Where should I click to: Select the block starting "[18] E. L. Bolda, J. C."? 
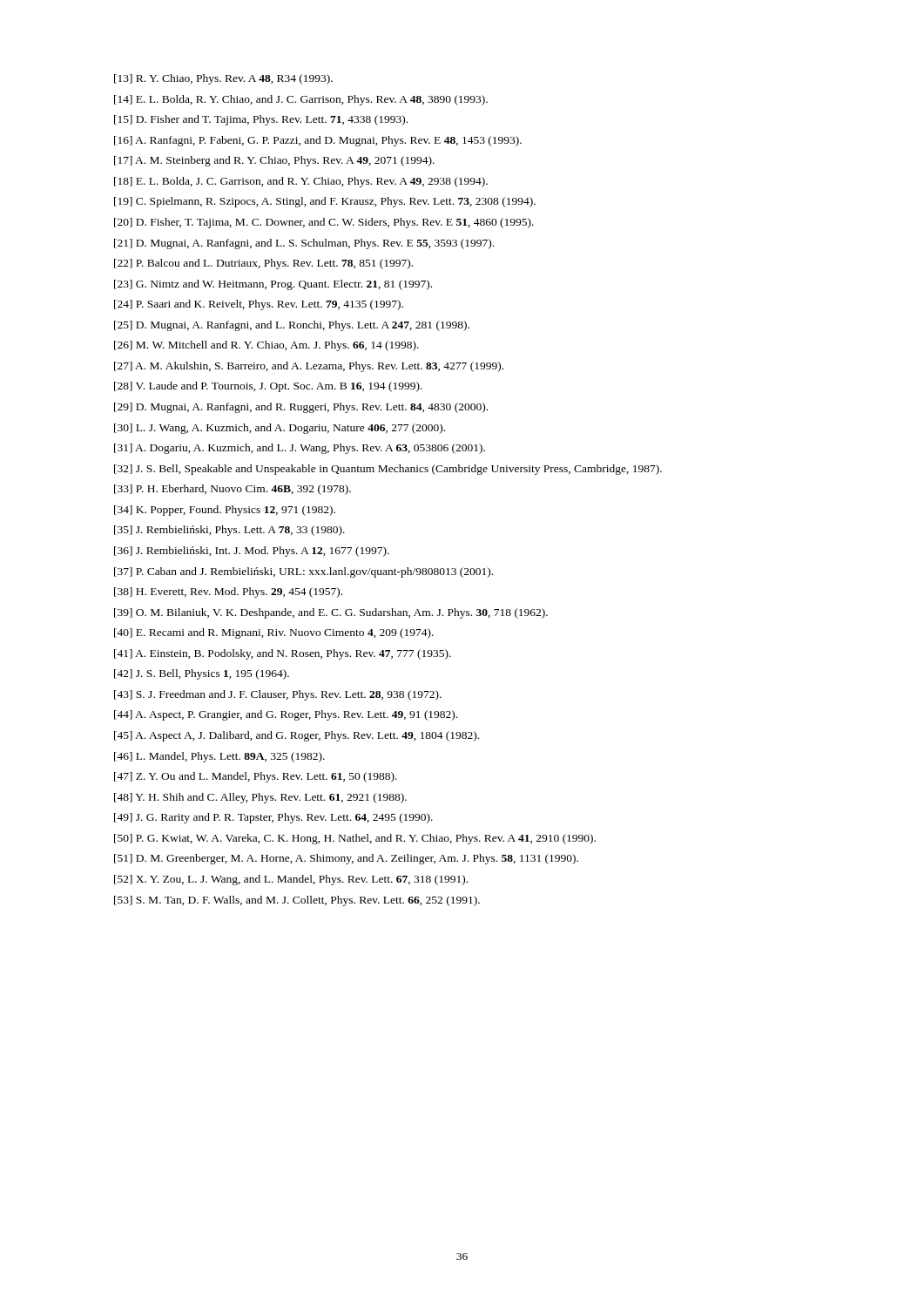pos(301,181)
